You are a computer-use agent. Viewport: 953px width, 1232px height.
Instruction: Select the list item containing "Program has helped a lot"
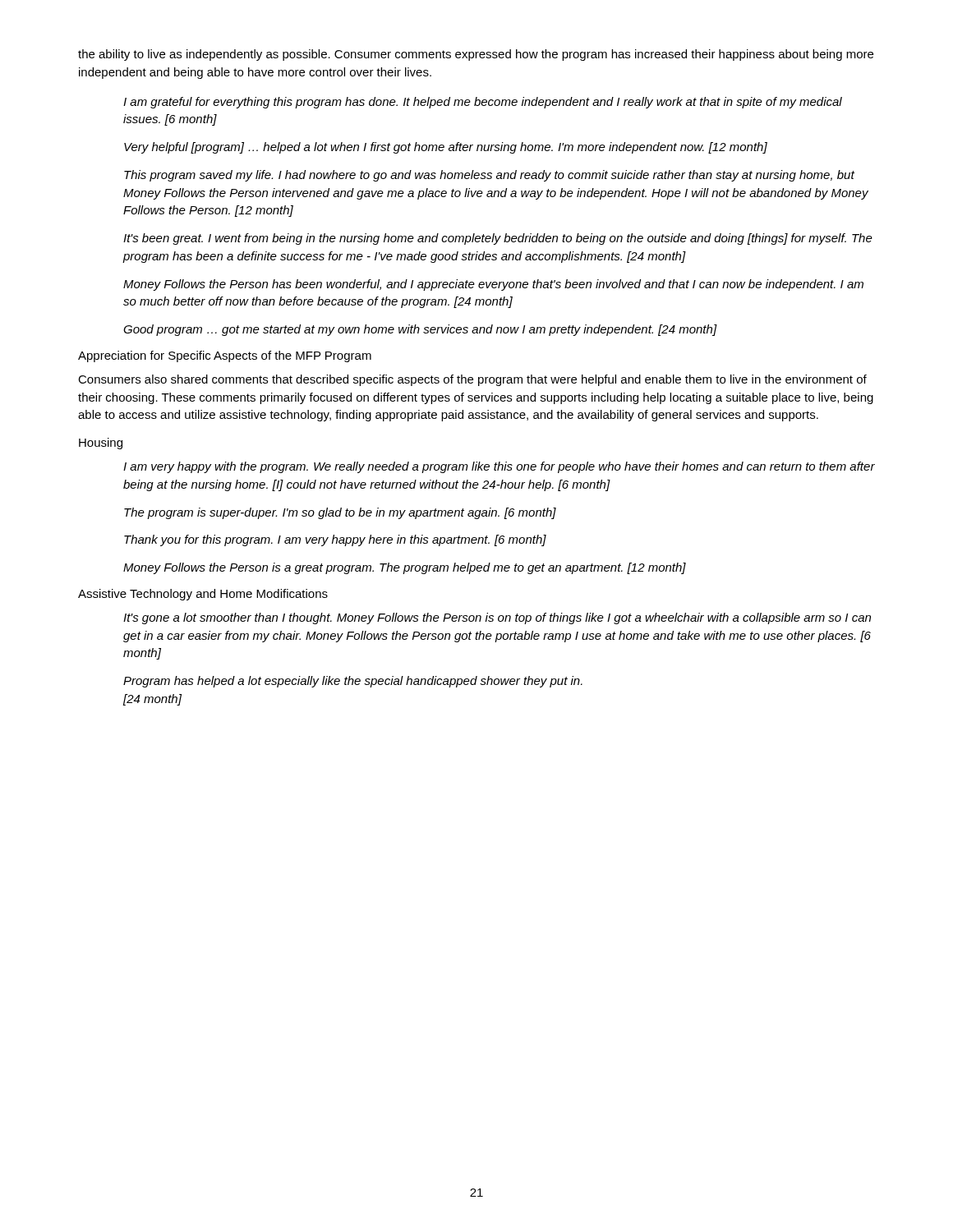tap(353, 689)
